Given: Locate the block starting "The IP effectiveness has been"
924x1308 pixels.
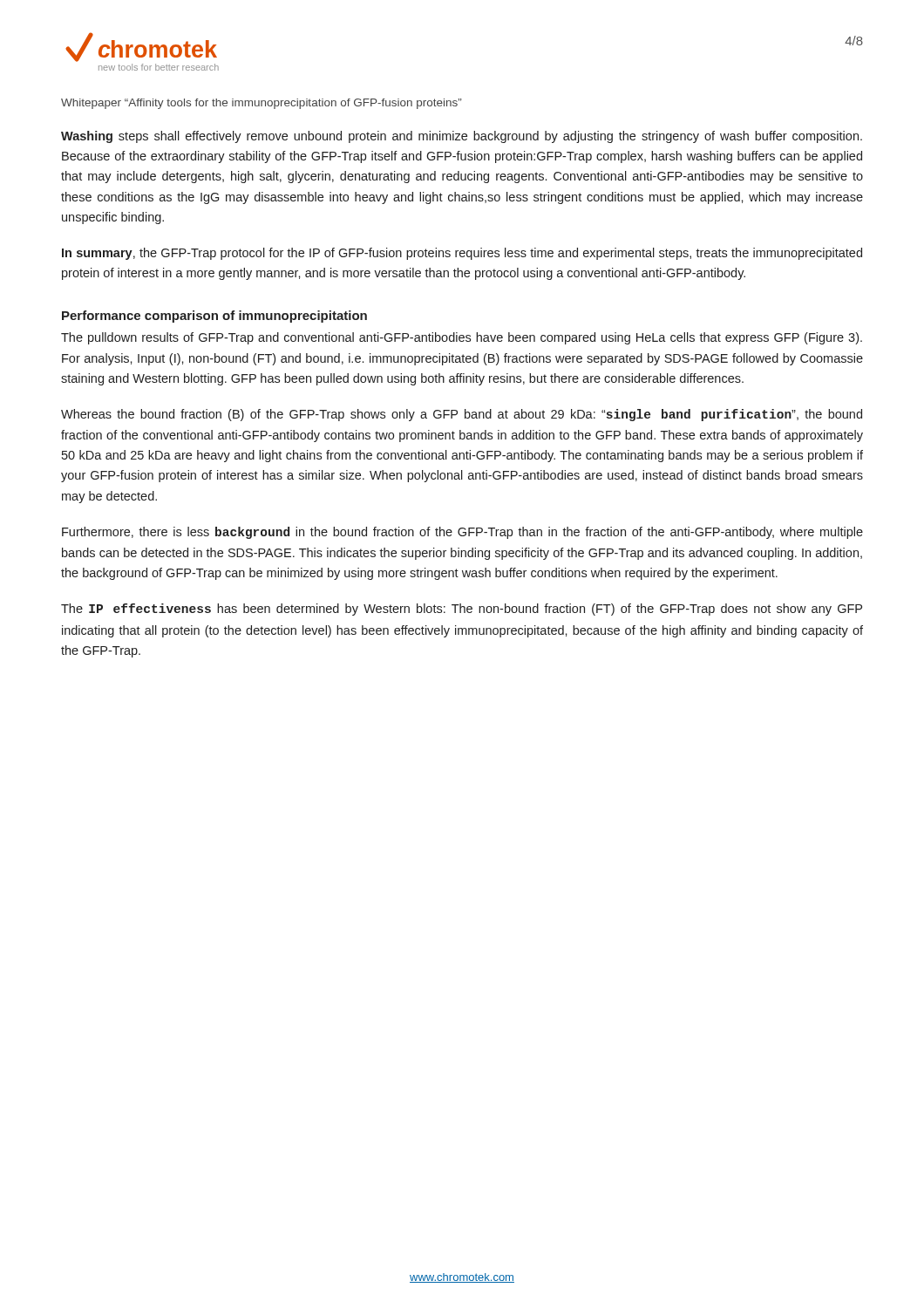Looking at the screenshot, I should point(462,630).
